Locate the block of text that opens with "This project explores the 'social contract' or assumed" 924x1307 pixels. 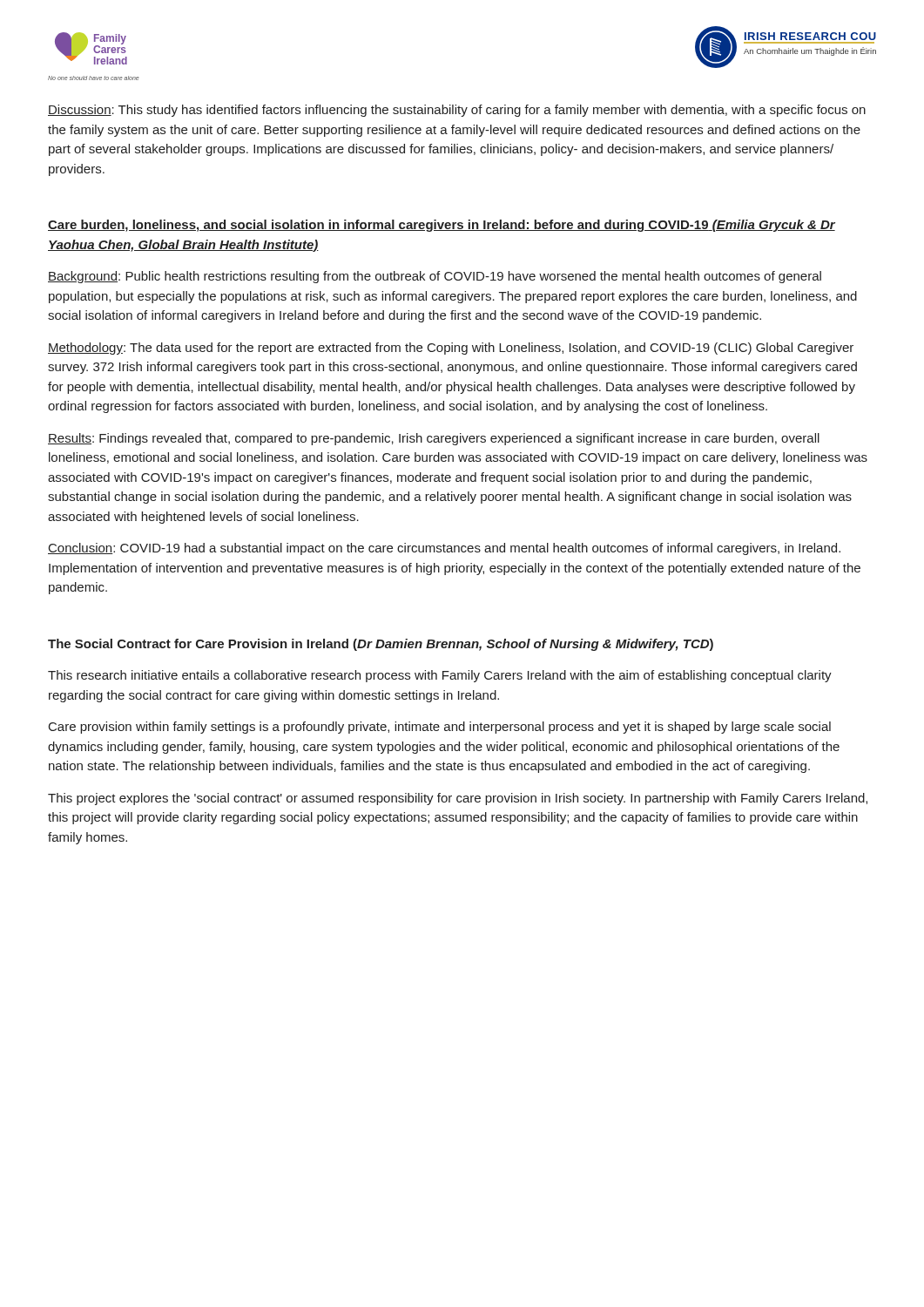click(x=462, y=818)
